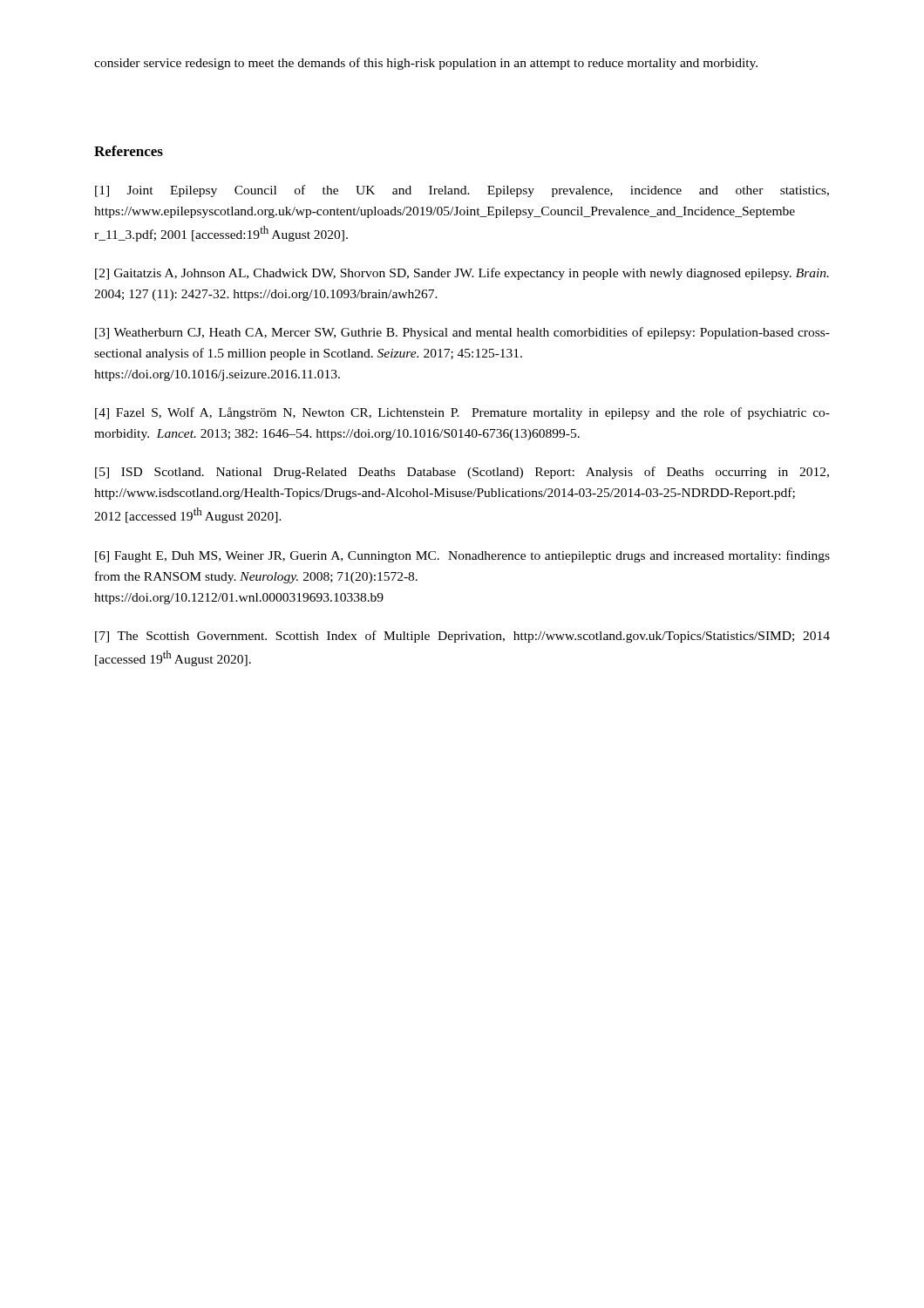
Task: Navigate to the region starting "[4] Fazel S, Wolf A, Långström N, Newton"
Action: point(462,423)
